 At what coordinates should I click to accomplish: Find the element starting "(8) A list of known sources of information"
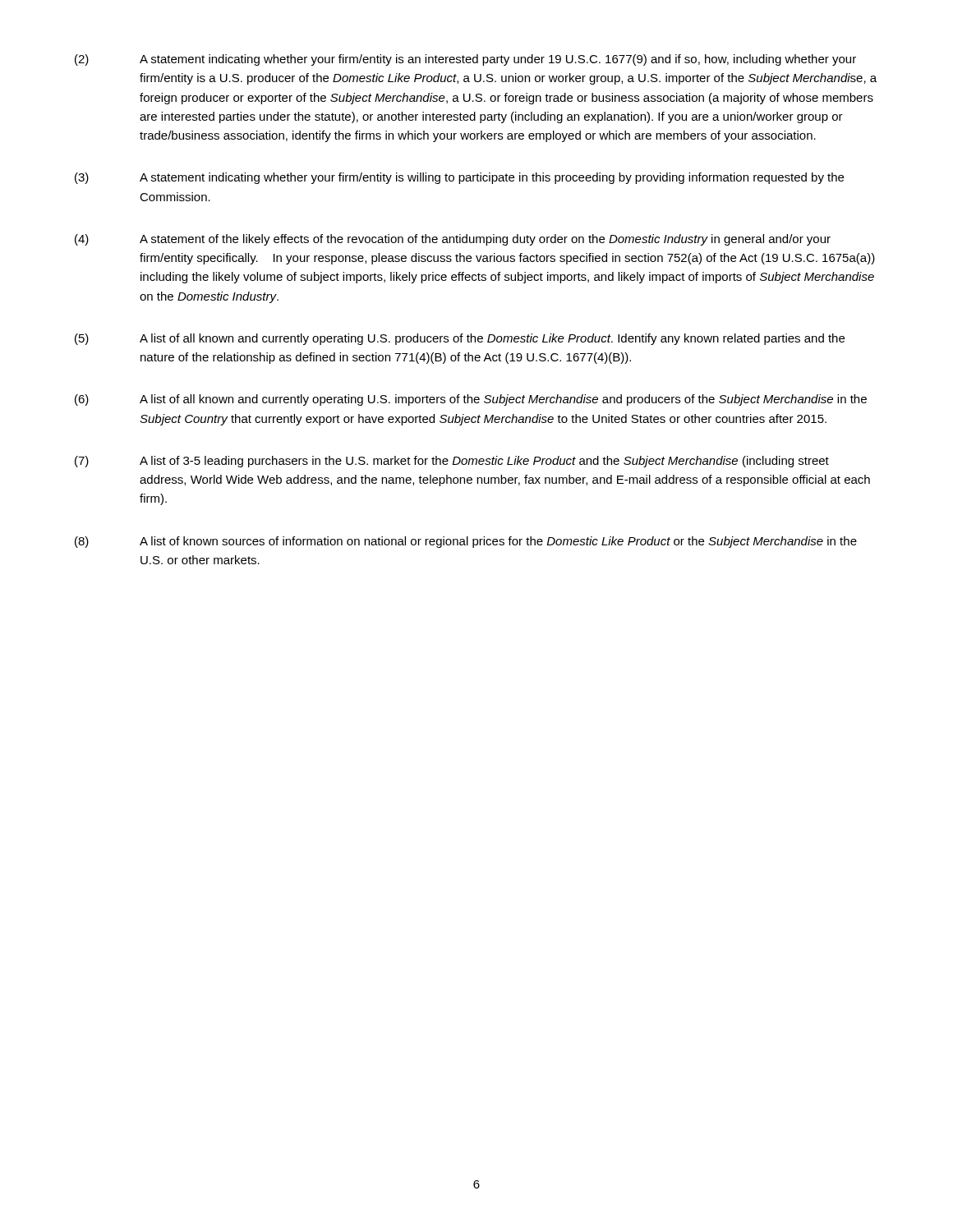tap(476, 550)
